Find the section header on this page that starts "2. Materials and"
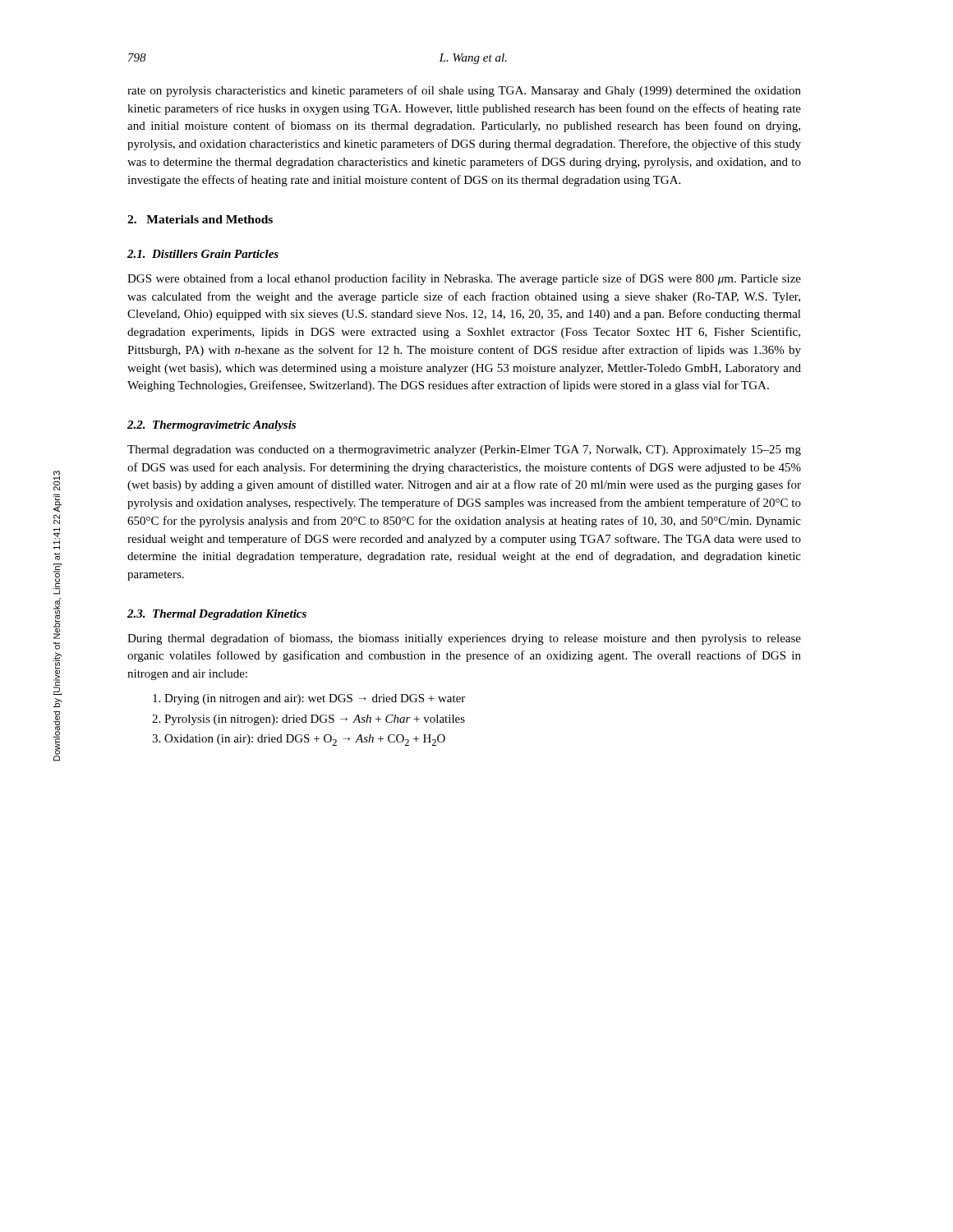The image size is (953, 1232). tap(200, 219)
